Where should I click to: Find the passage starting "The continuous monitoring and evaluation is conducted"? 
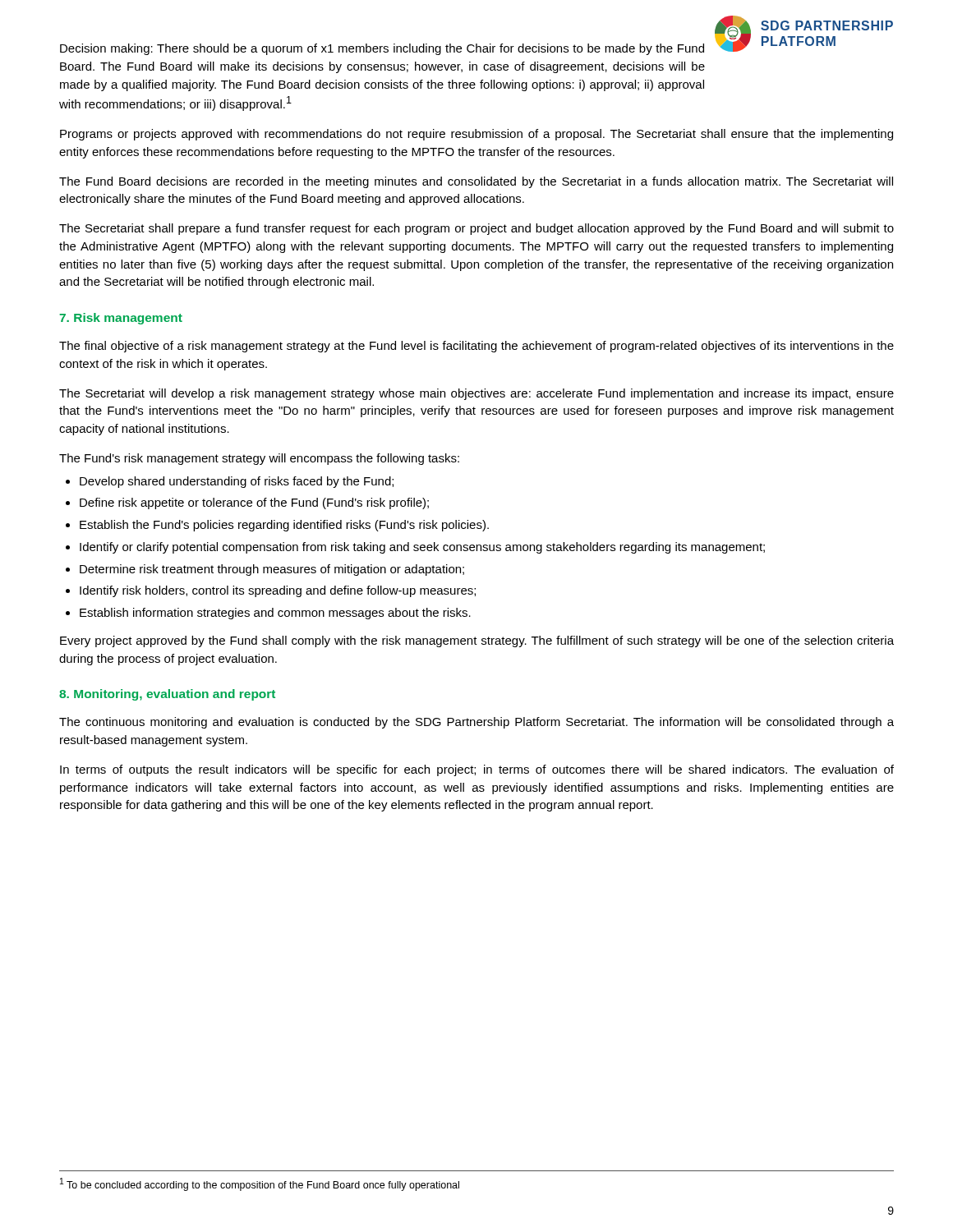pyautogui.click(x=476, y=731)
